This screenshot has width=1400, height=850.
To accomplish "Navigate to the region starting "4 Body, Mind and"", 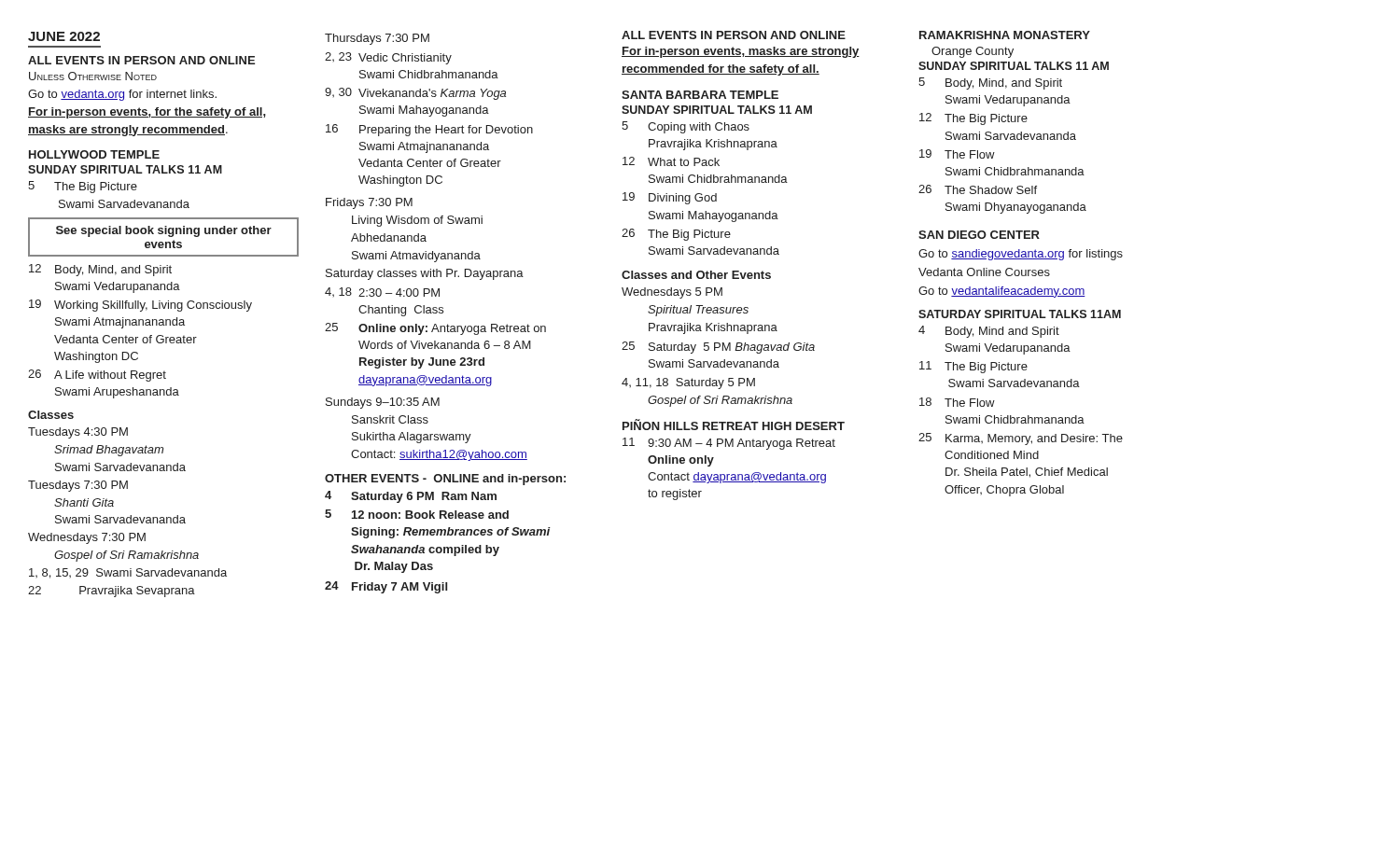I will click(994, 340).
